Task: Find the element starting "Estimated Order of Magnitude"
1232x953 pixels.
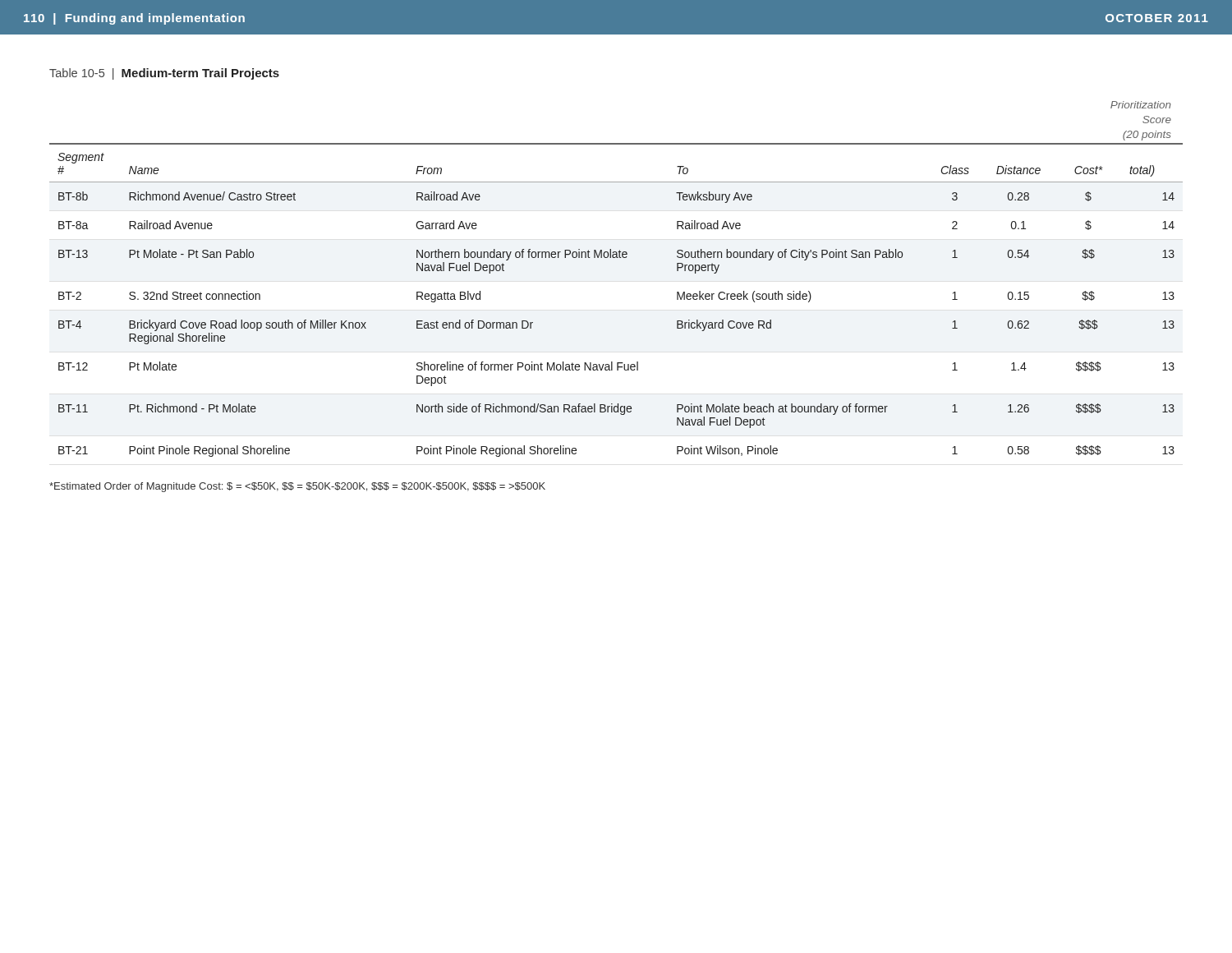Action: [297, 486]
